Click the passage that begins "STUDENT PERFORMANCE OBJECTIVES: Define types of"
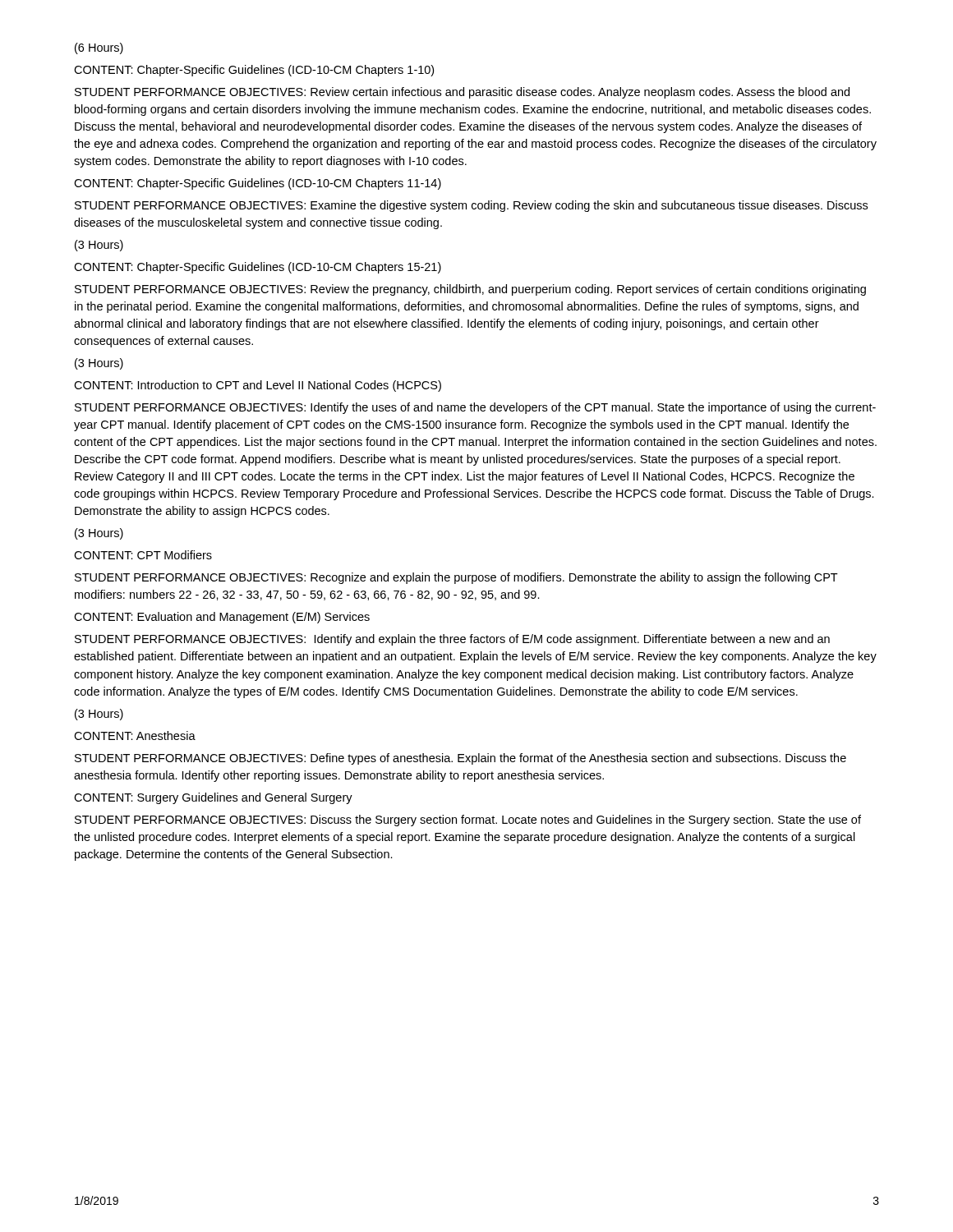The width and height of the screenshot is (953, 1232). point(476,767)
